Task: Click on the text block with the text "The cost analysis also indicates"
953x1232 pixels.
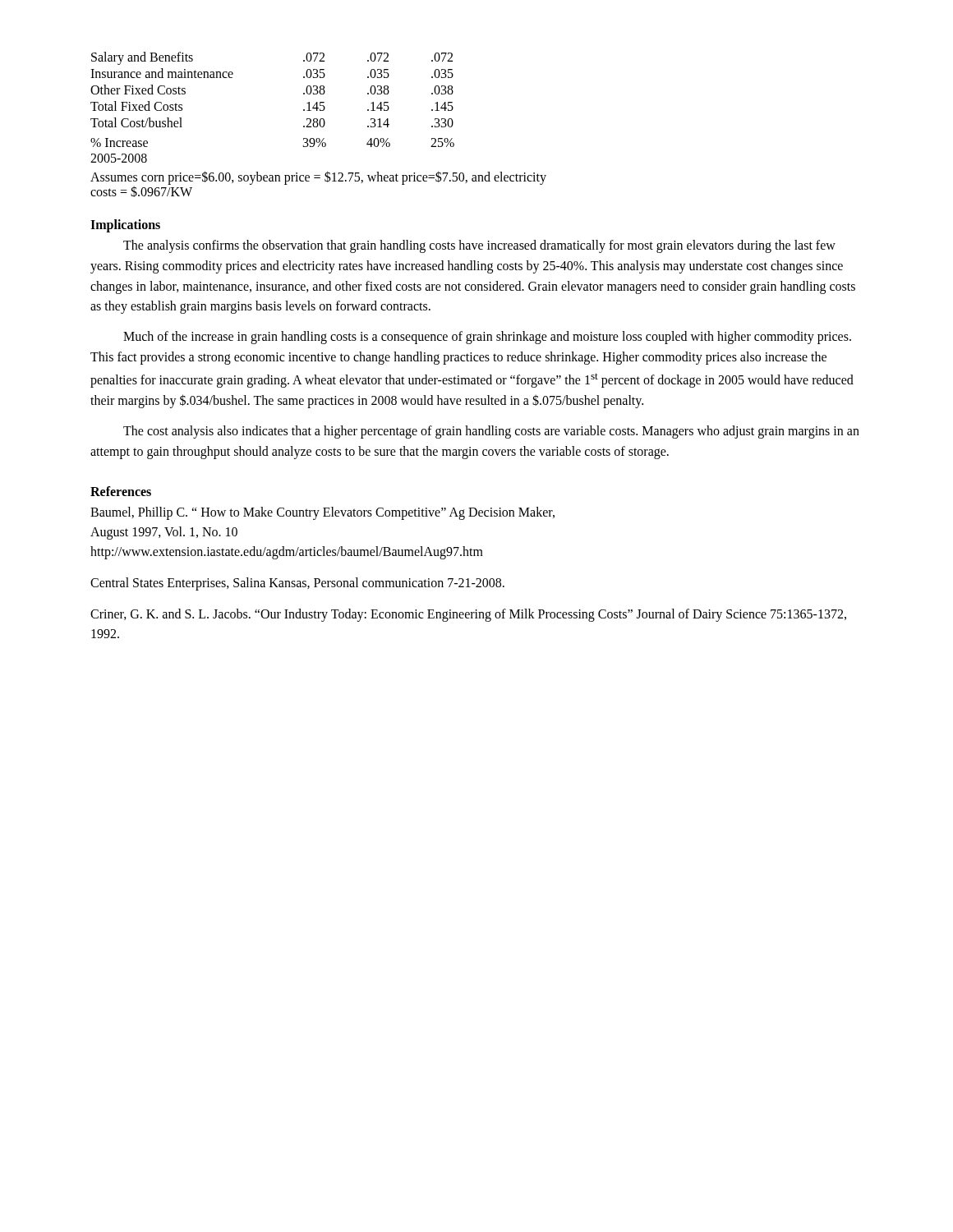Action: coord(475,441)
